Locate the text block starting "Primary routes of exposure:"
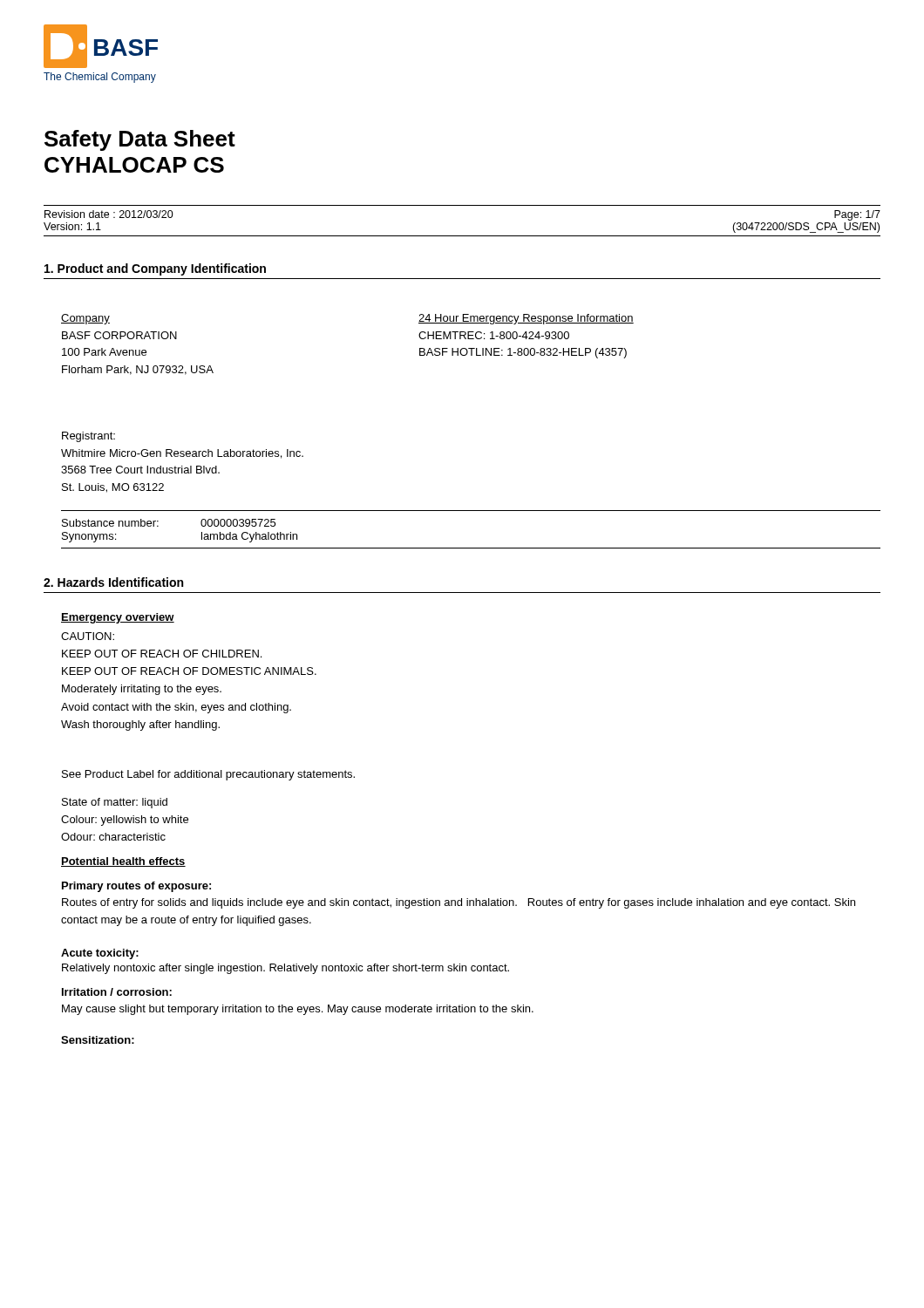Screen dimensions: 1308x924 pyautogui.click(x=137, y=886)
